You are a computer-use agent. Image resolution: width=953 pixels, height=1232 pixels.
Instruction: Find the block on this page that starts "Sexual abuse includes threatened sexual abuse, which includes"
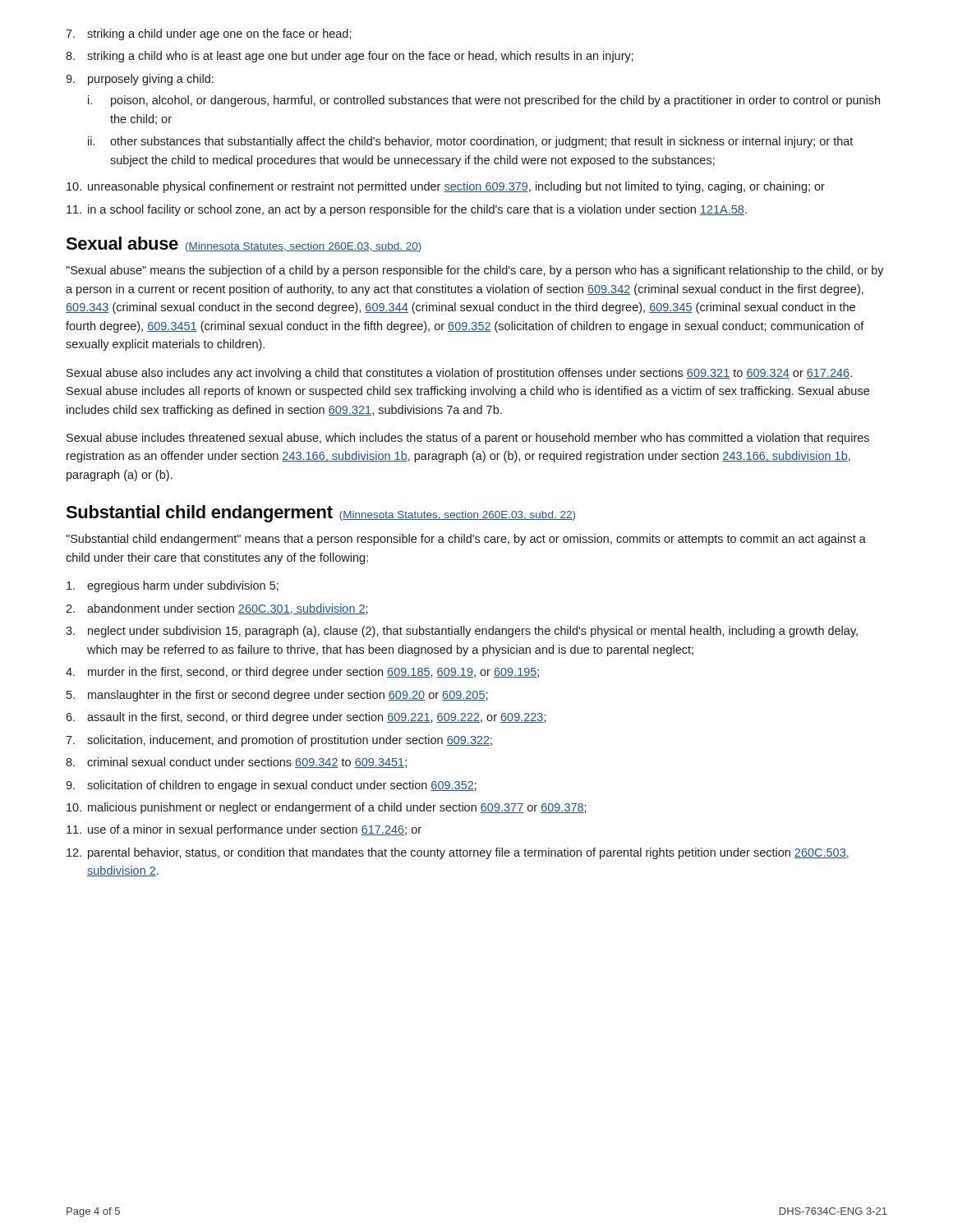(x=468, y=456)
